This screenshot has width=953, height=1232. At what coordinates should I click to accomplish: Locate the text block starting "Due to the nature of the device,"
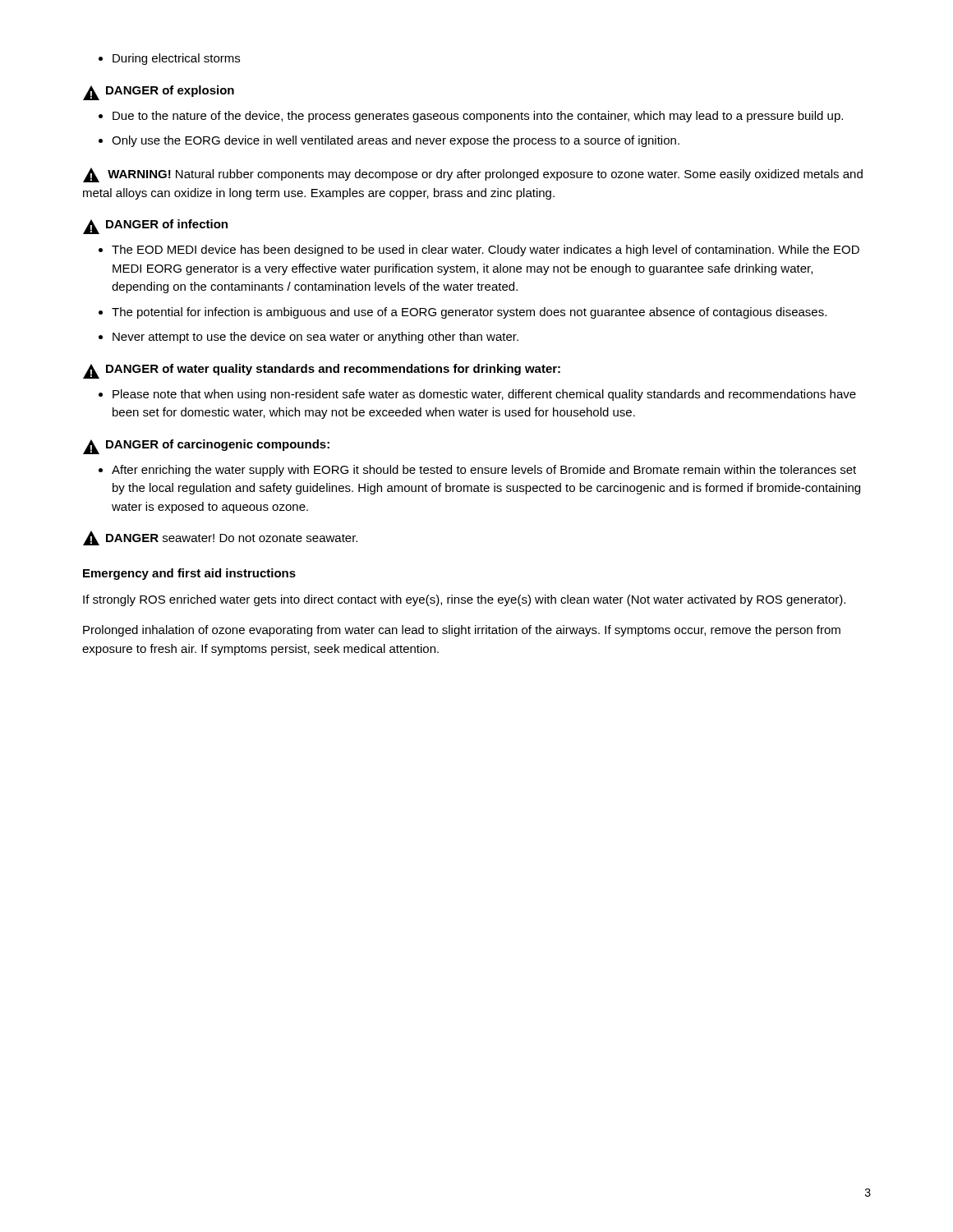pos(491,116)
